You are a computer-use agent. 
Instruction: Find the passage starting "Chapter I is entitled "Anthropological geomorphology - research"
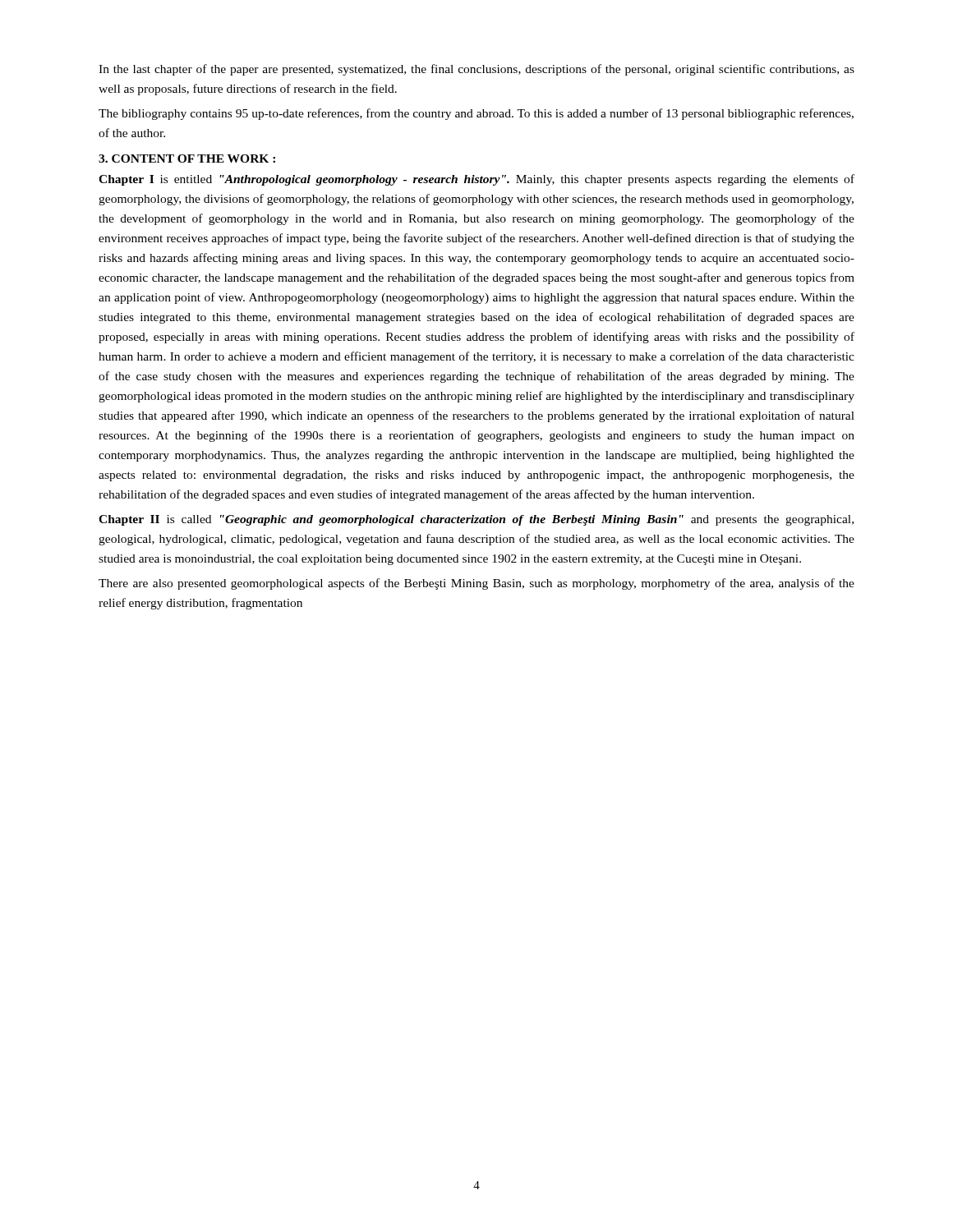[476, 337]
